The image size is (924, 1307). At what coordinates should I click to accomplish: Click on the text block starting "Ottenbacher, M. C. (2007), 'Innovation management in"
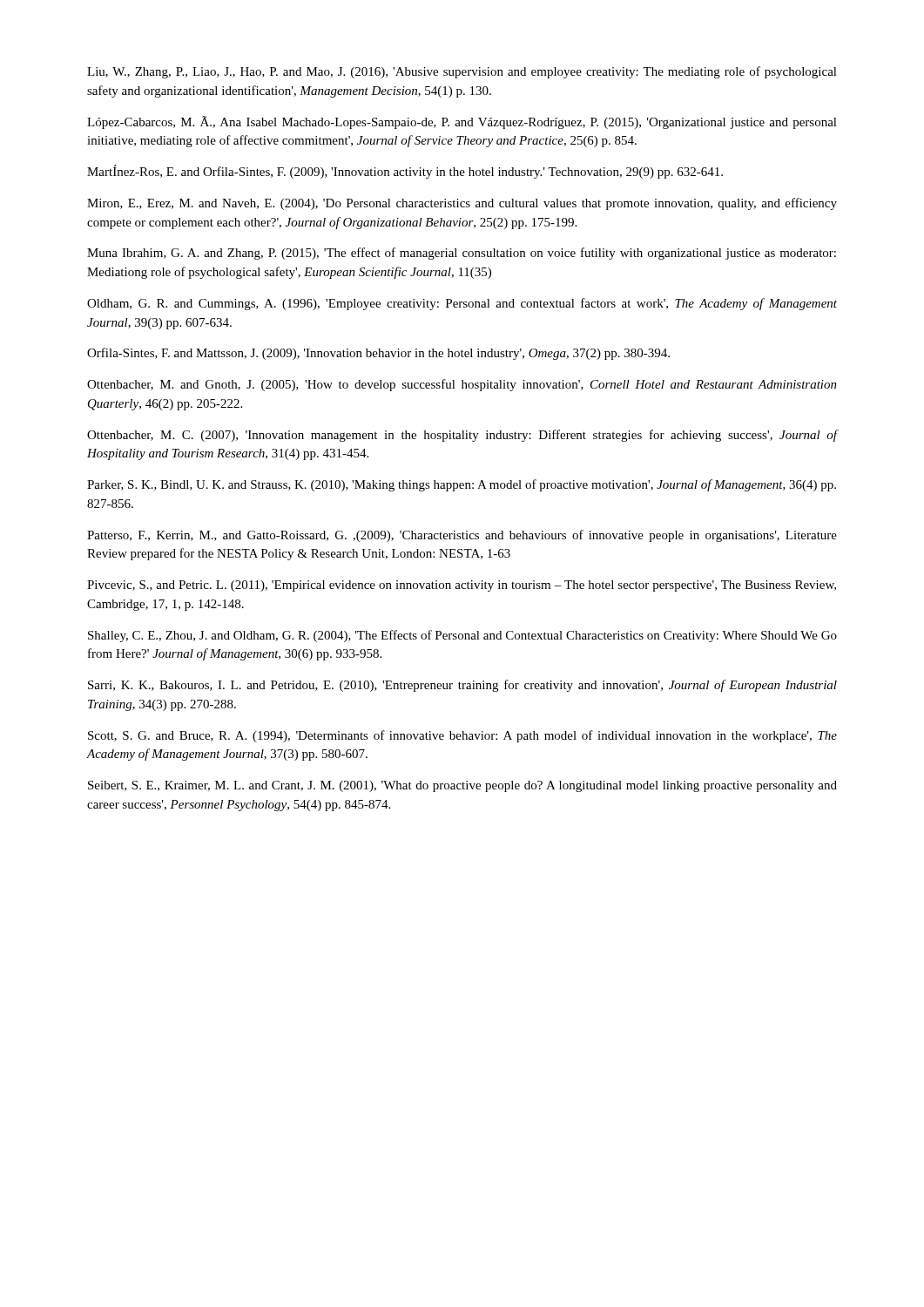pyautogui.click(x=462, y=444)
